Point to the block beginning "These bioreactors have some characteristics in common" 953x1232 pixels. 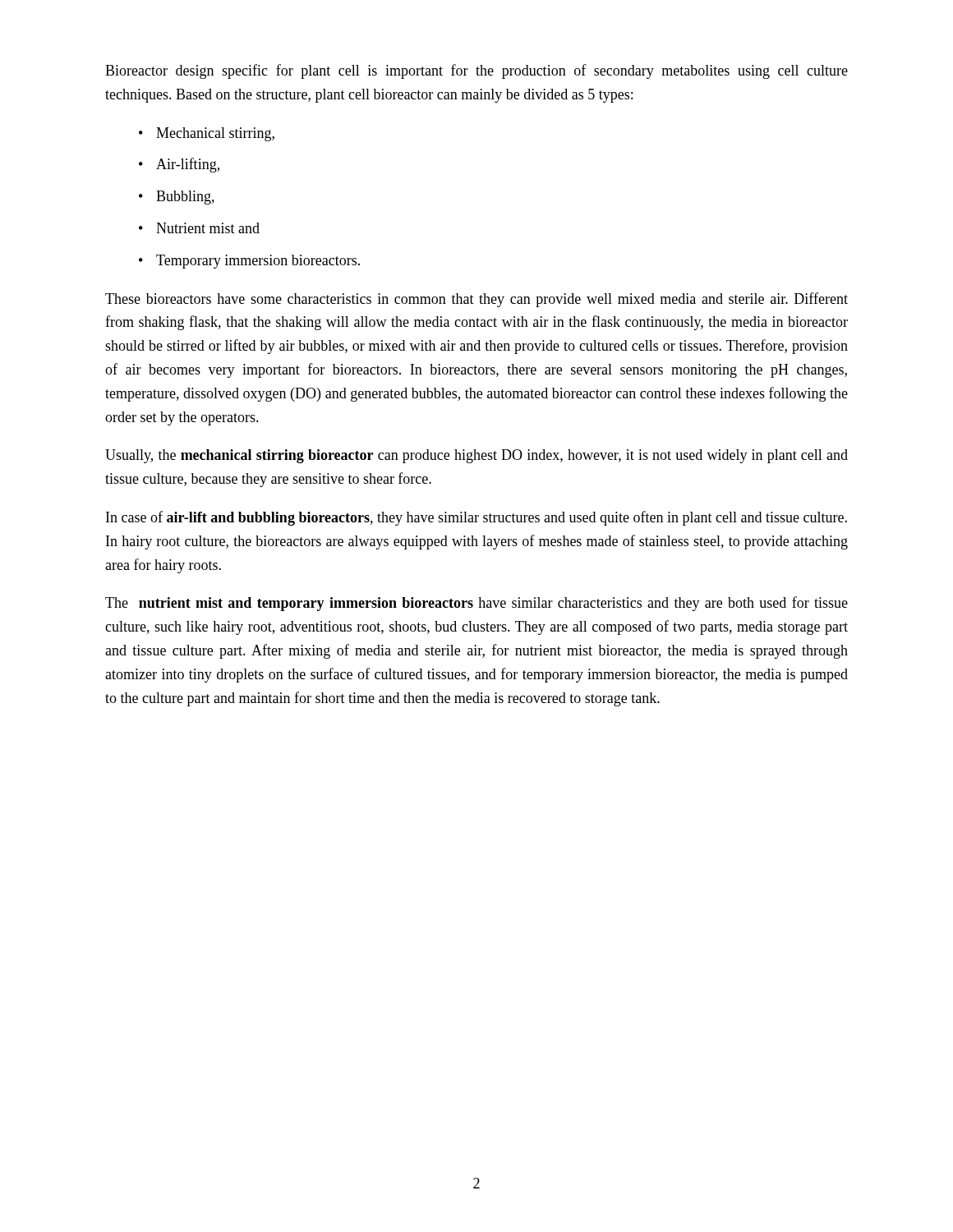[x=476, y=358]
